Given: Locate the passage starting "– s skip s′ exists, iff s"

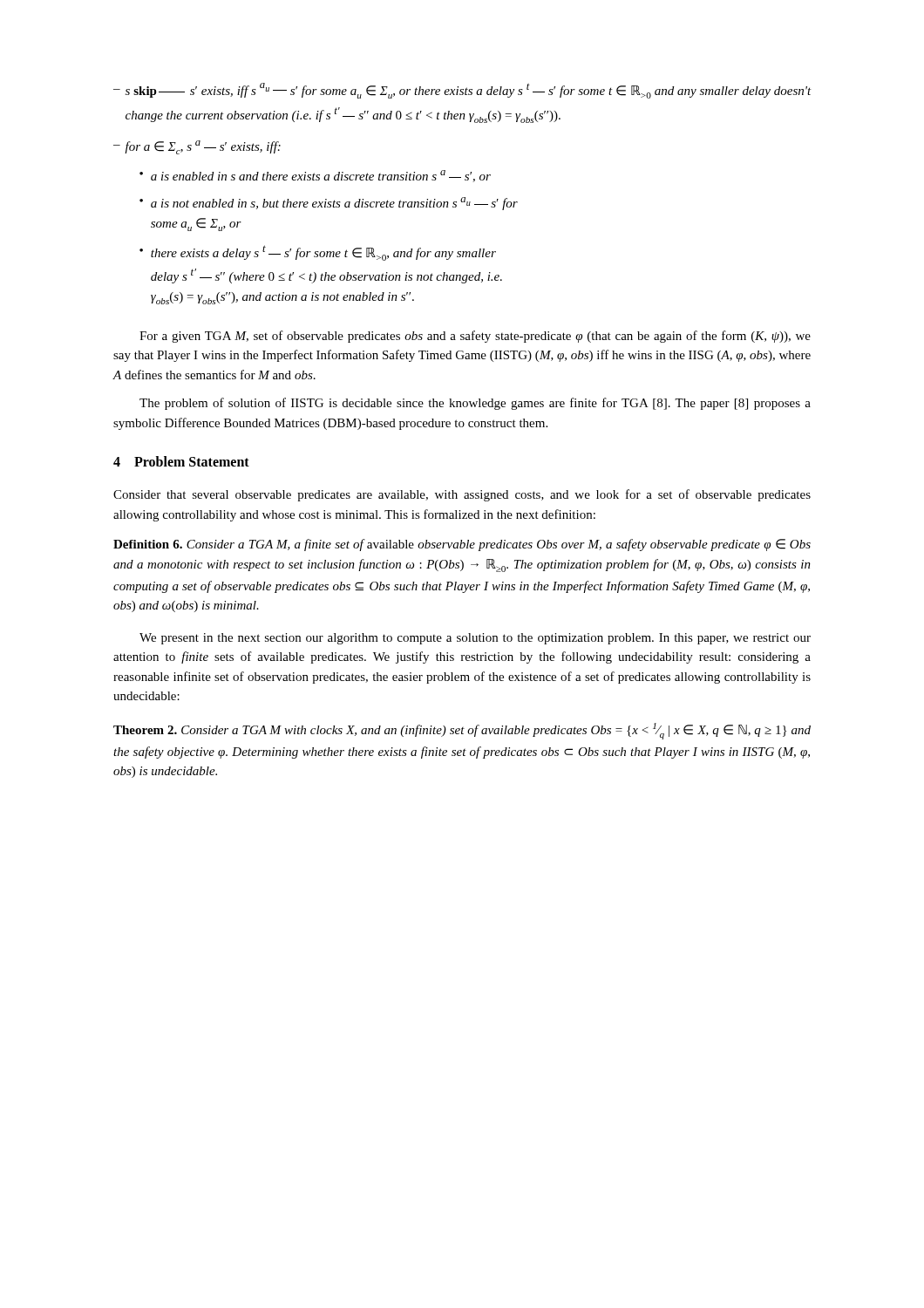Looking at the screenshot, I should [x=462, y=103].
